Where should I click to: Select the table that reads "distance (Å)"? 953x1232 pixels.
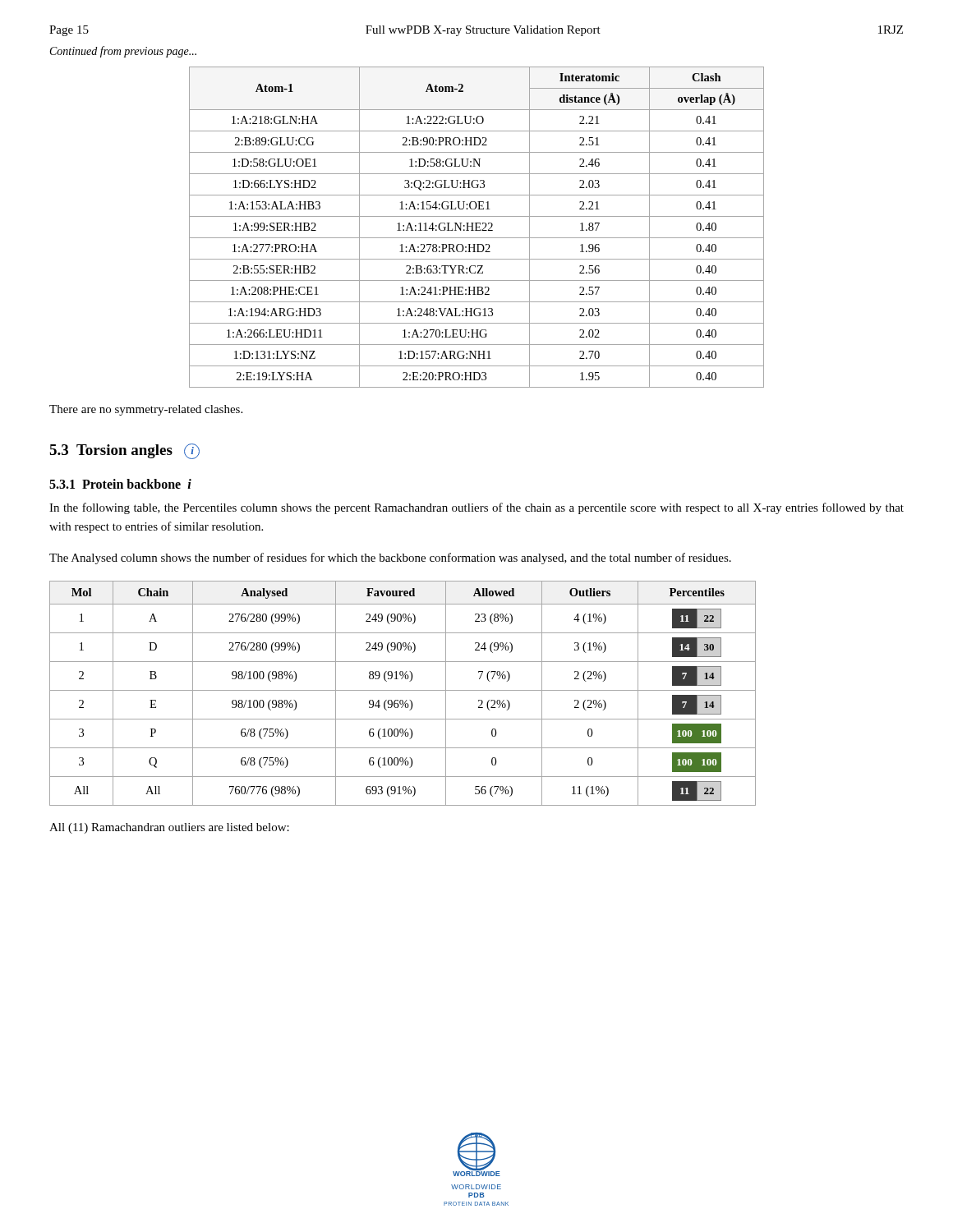tap(476, 227)
